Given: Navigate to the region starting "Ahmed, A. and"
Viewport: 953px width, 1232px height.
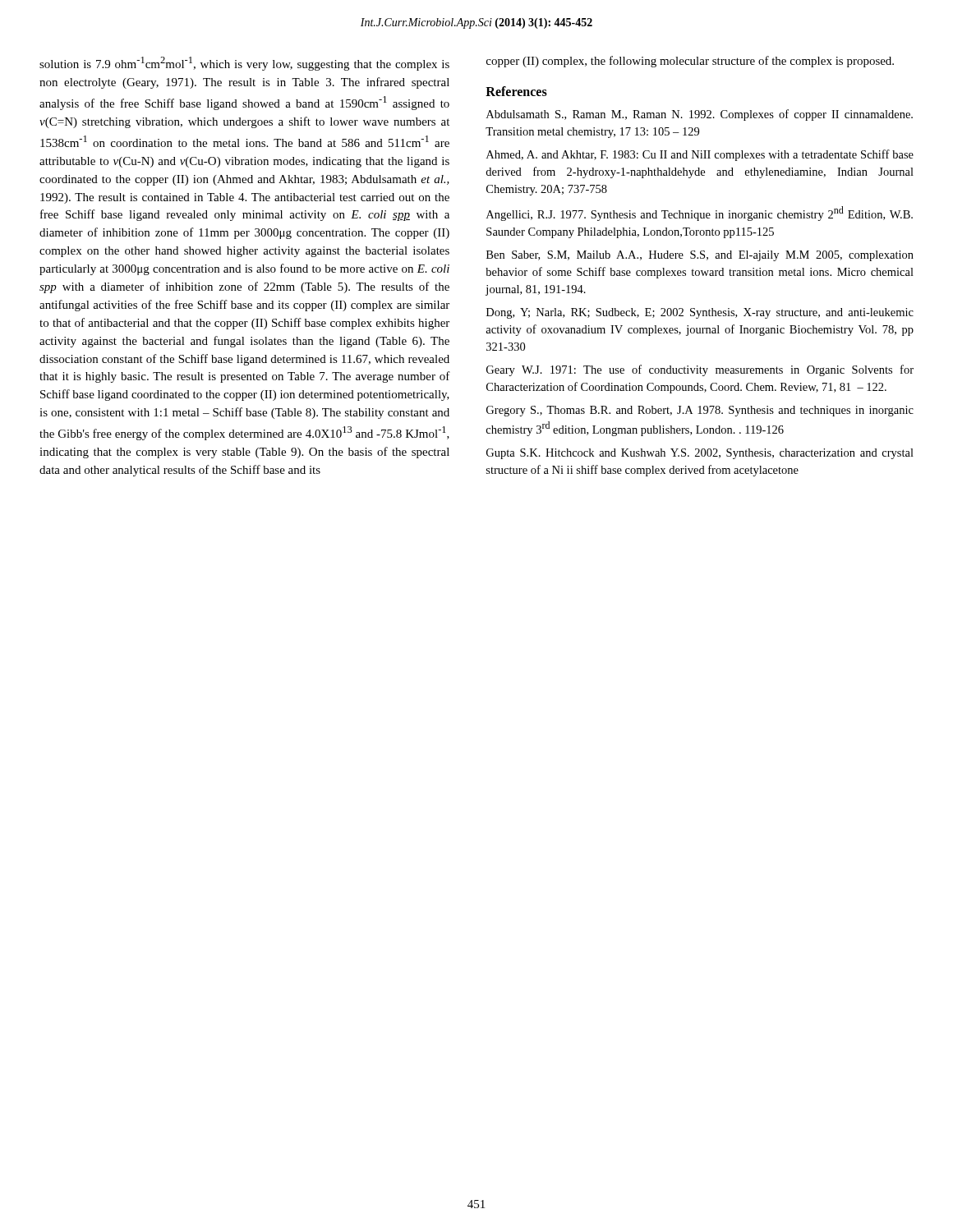Looking at the screenshot, I should [700, 172].
